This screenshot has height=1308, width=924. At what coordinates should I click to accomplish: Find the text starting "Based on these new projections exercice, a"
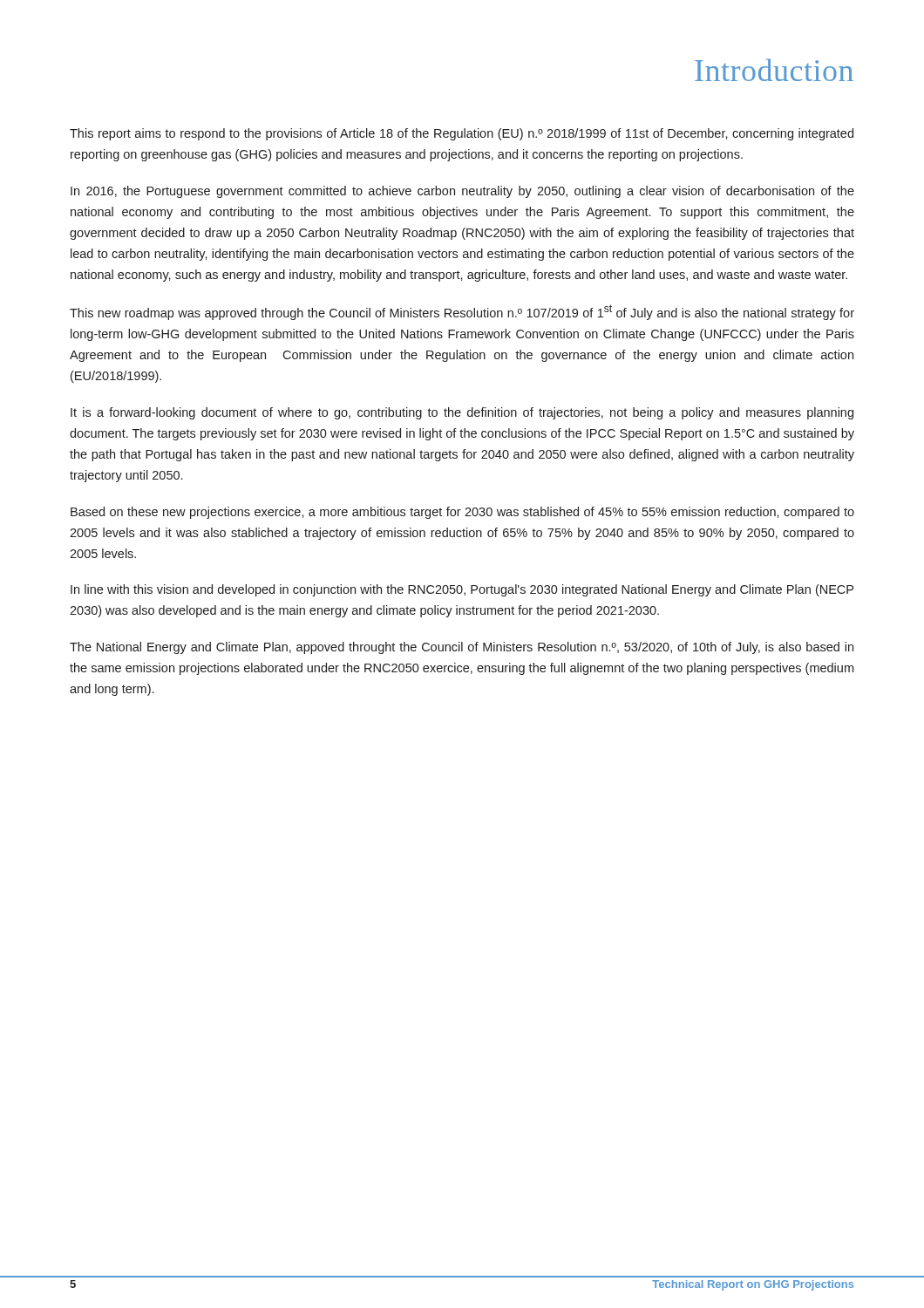pyautogui.click(x=462, y=532)
